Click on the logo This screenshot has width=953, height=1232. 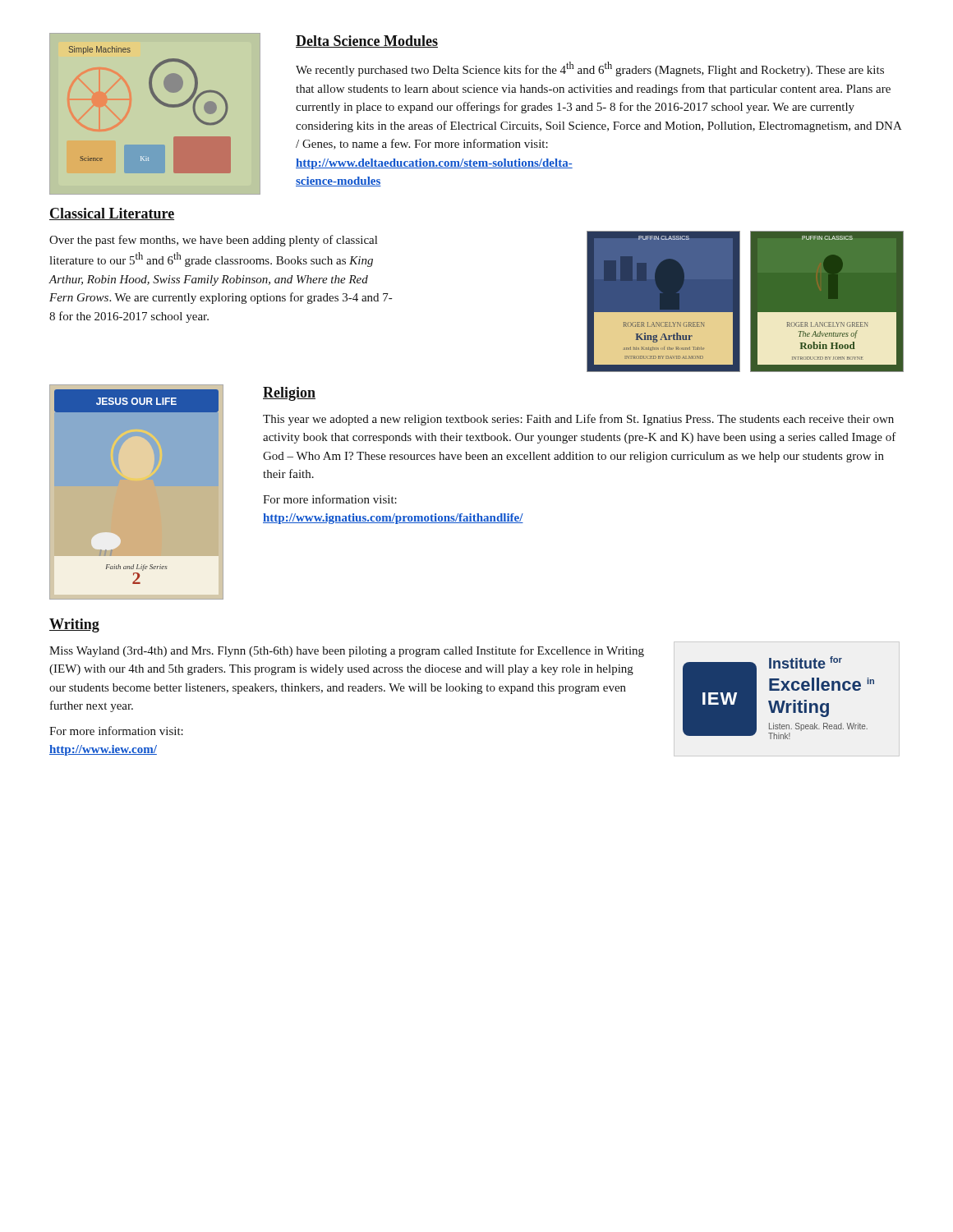(789, 699)
